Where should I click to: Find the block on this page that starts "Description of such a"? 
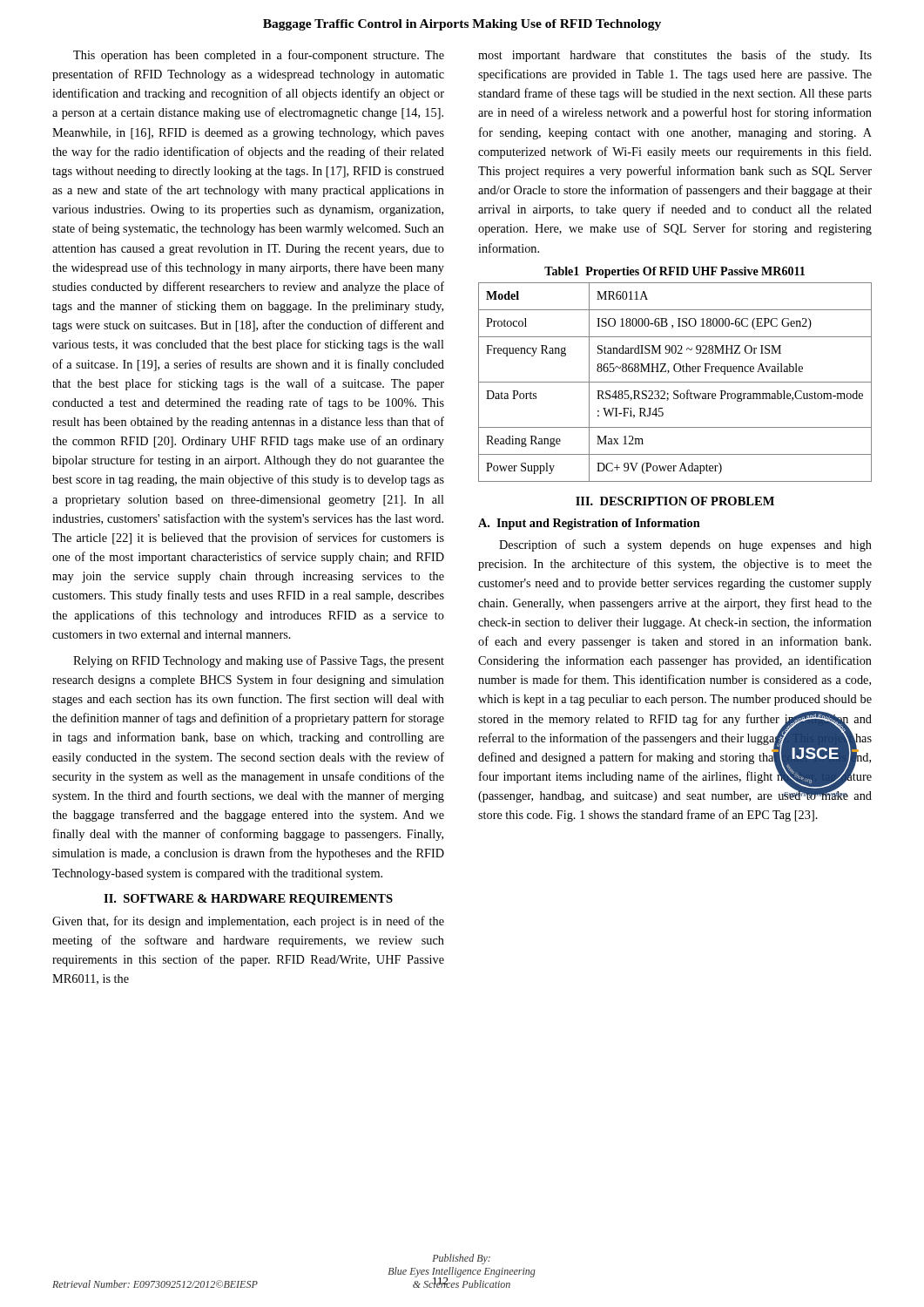(675, 680)
